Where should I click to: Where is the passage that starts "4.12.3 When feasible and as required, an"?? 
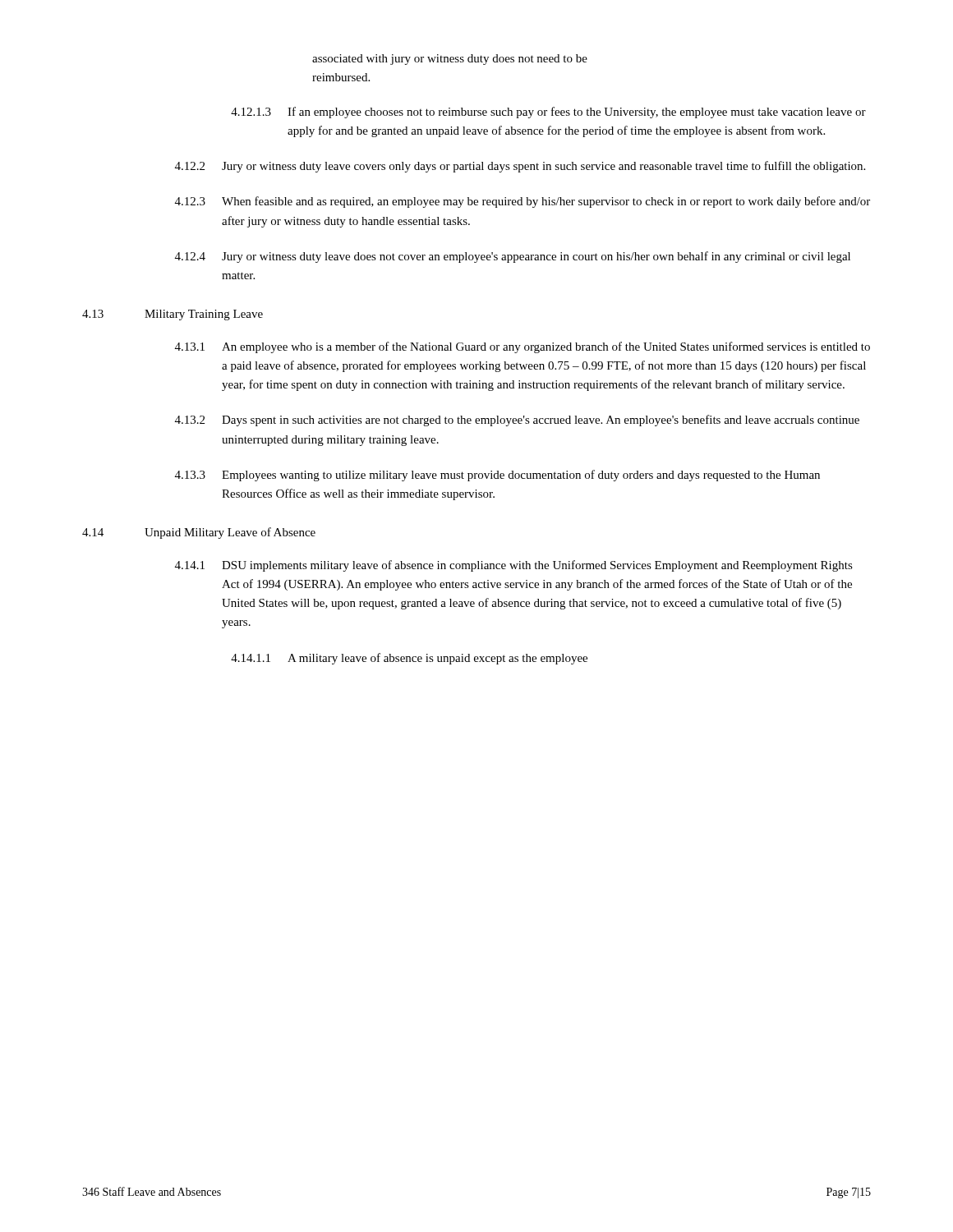tap(505, 212)
